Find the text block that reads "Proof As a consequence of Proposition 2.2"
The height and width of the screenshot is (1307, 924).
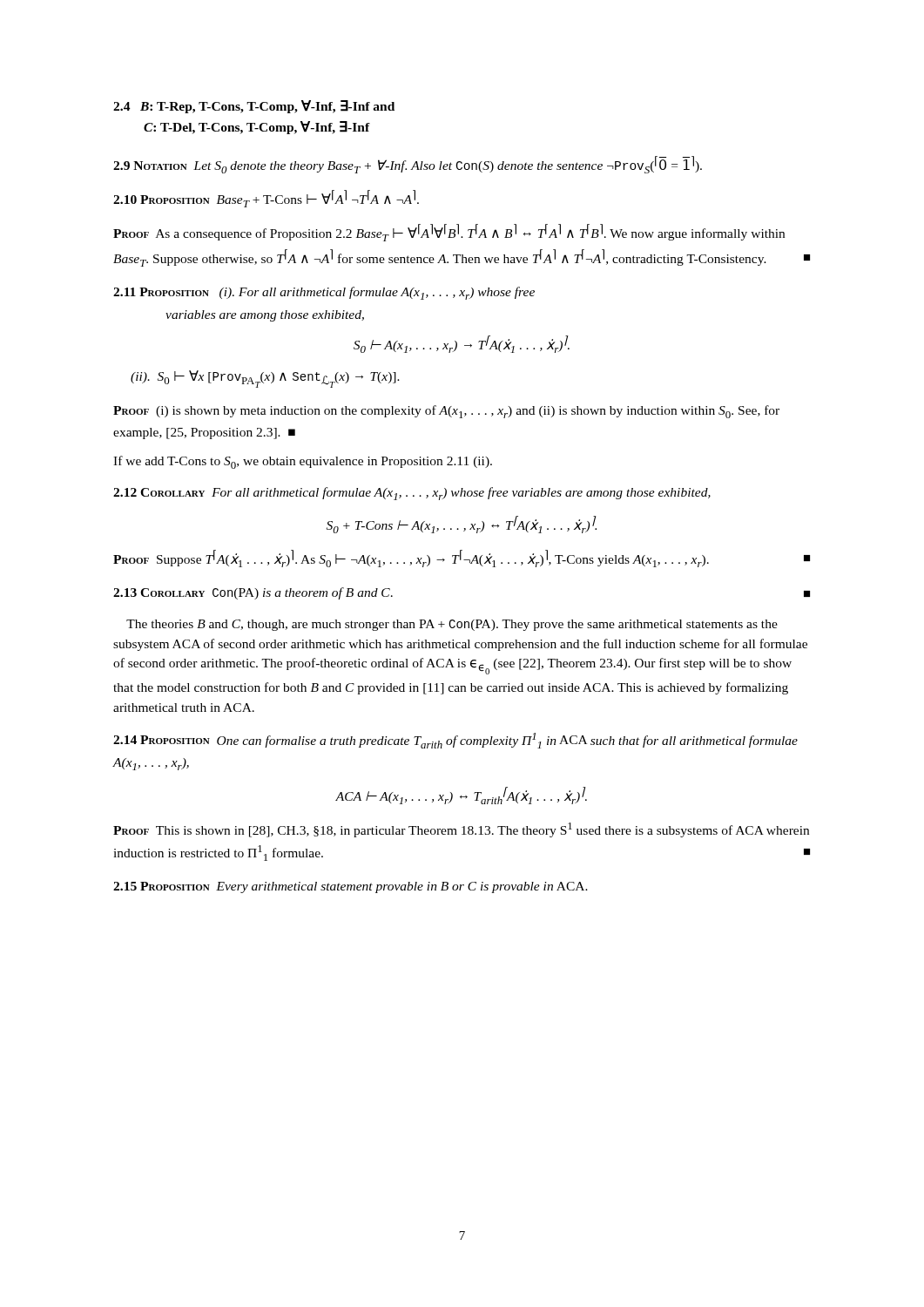point(462,246)
